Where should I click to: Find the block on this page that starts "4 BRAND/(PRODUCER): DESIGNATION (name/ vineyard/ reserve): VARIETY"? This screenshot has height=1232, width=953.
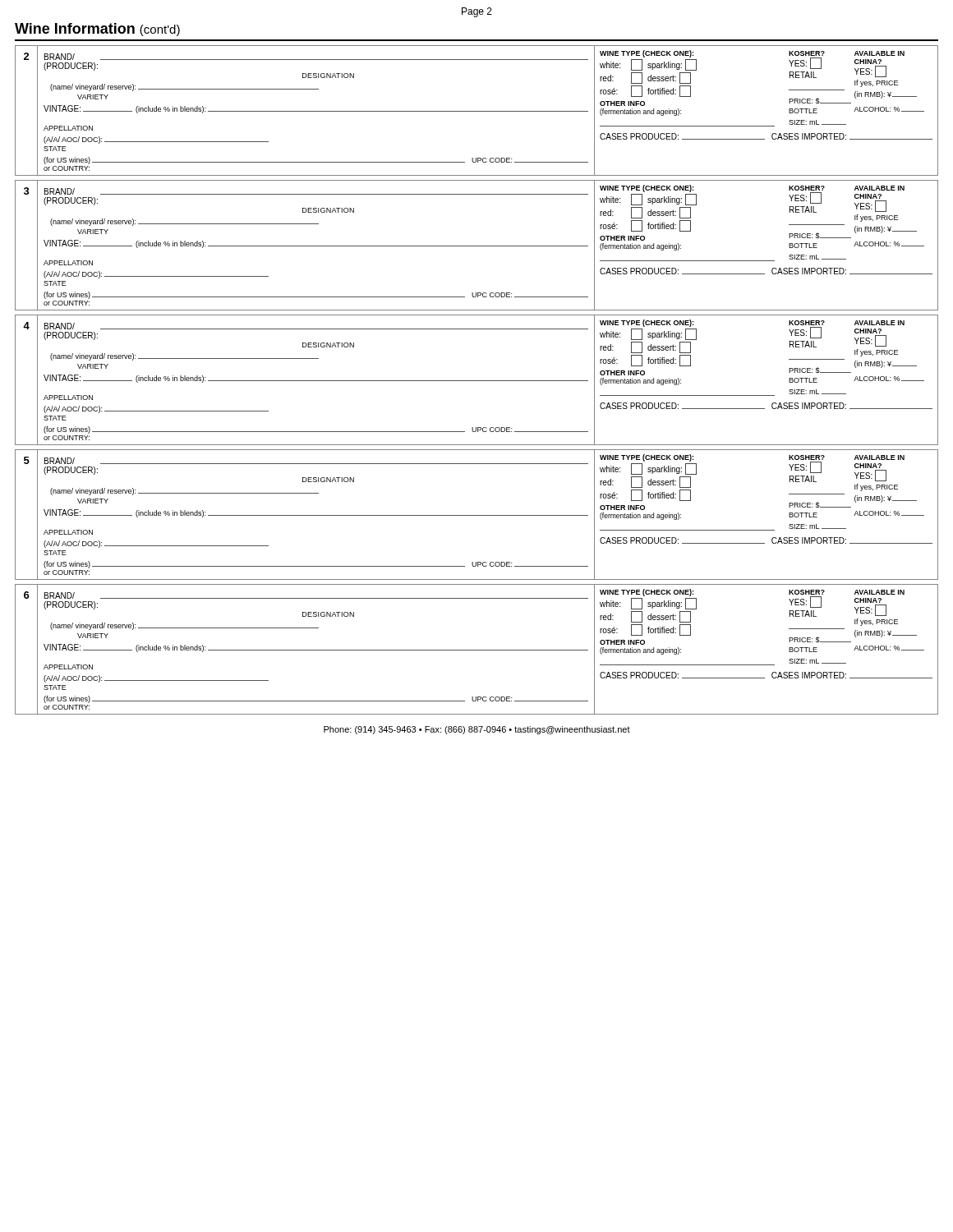click(x=476, y=380)
